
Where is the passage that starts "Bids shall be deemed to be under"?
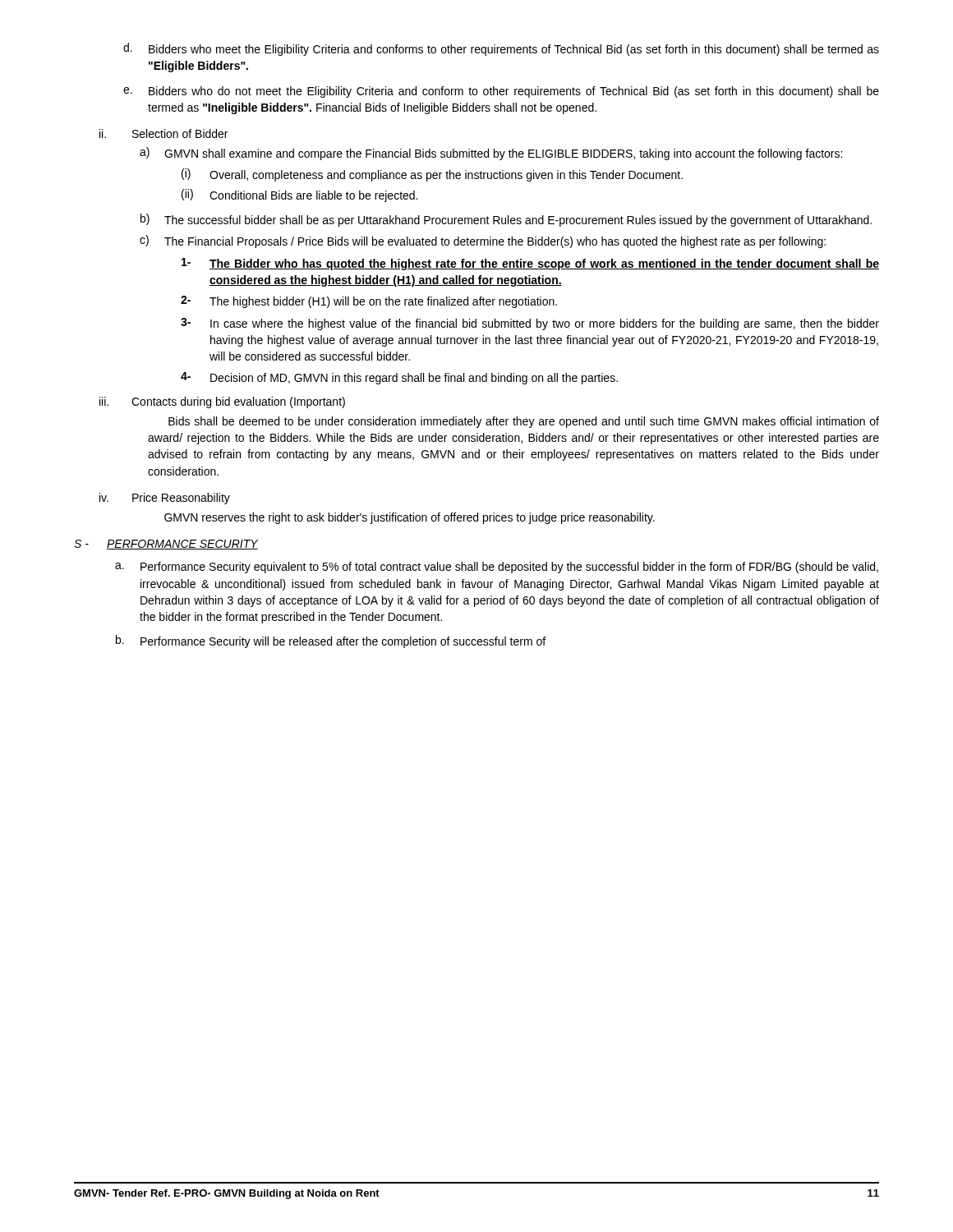(513, 446)
